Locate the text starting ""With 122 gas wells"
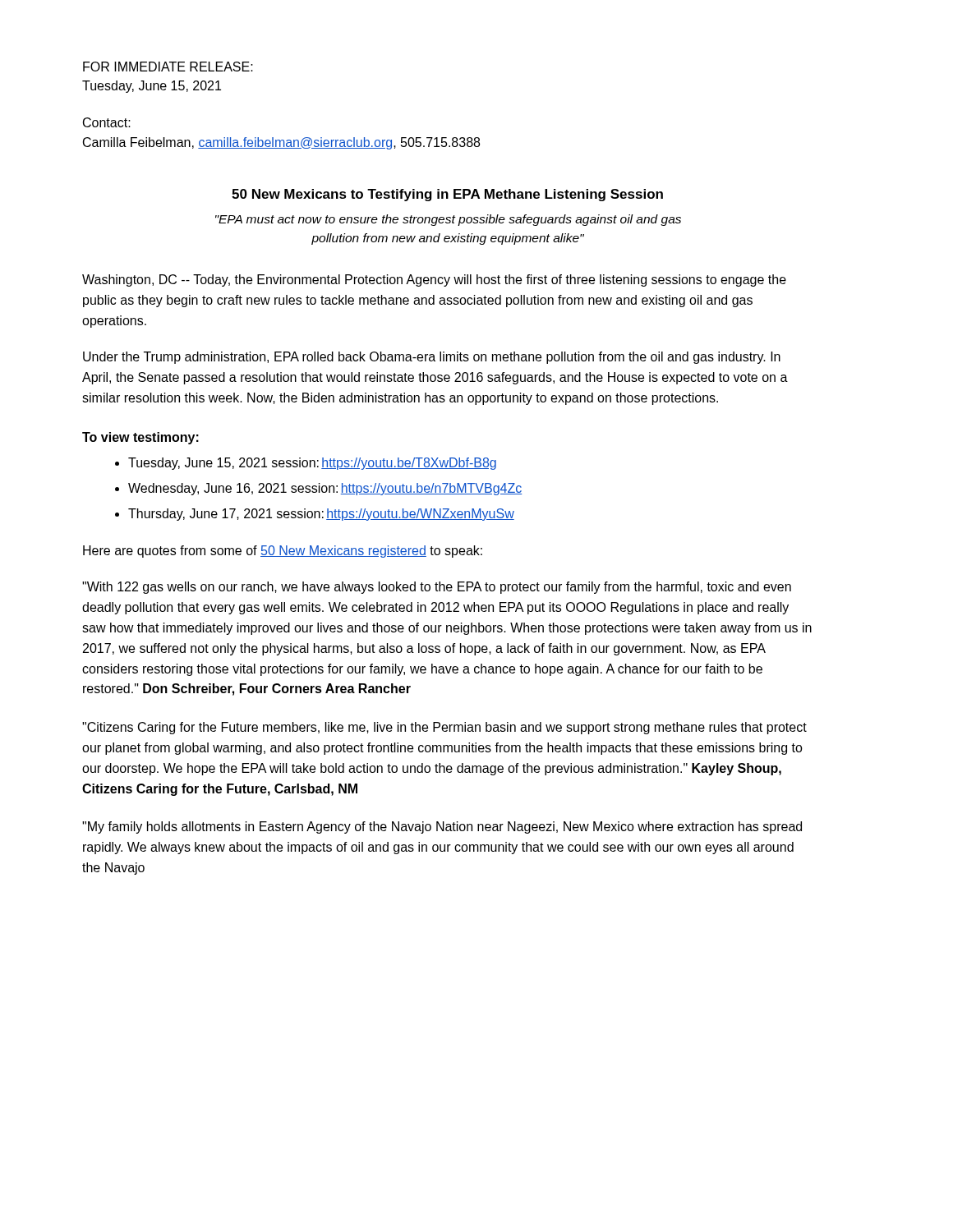 447,638
